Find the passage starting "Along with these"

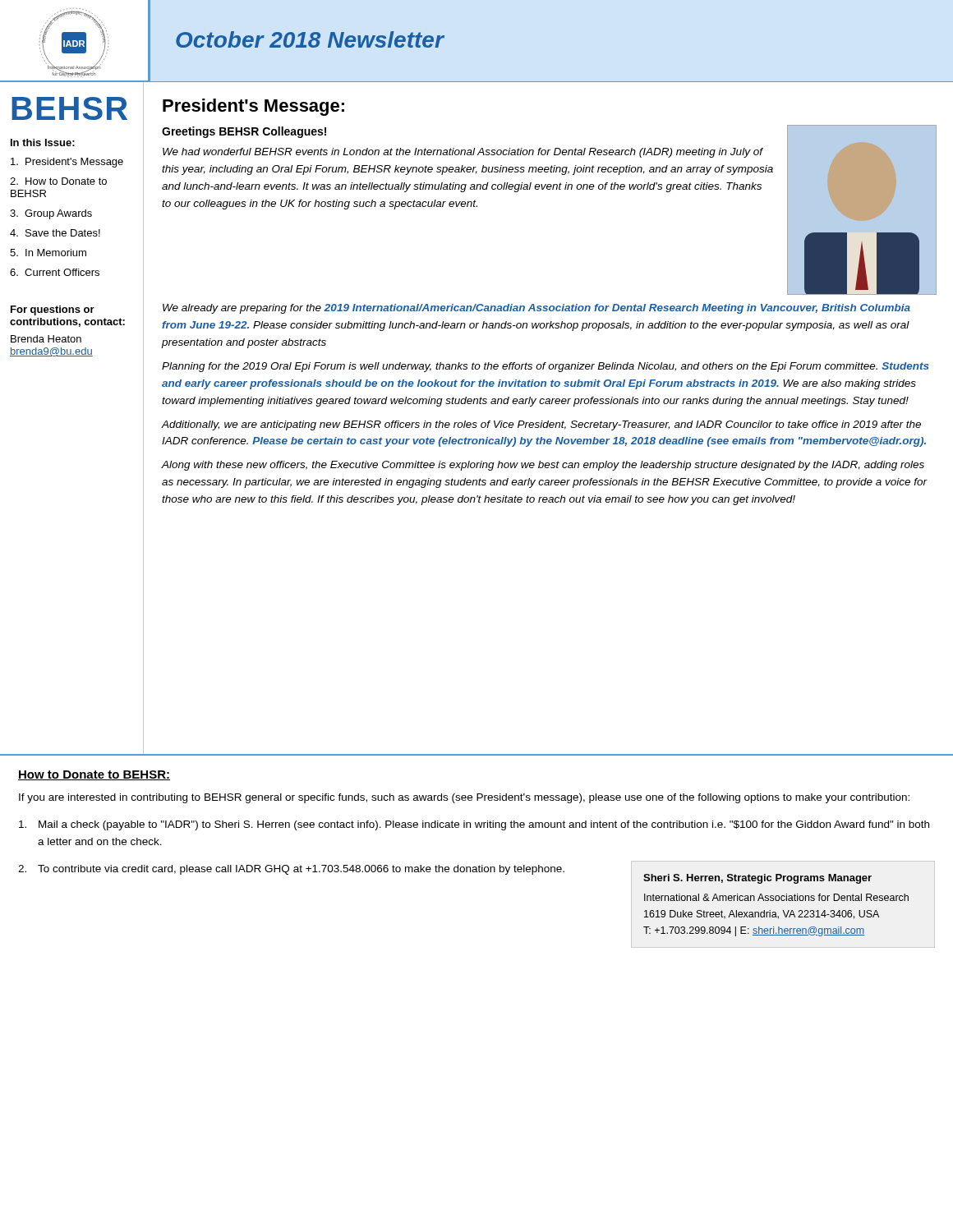pos(544,482)
